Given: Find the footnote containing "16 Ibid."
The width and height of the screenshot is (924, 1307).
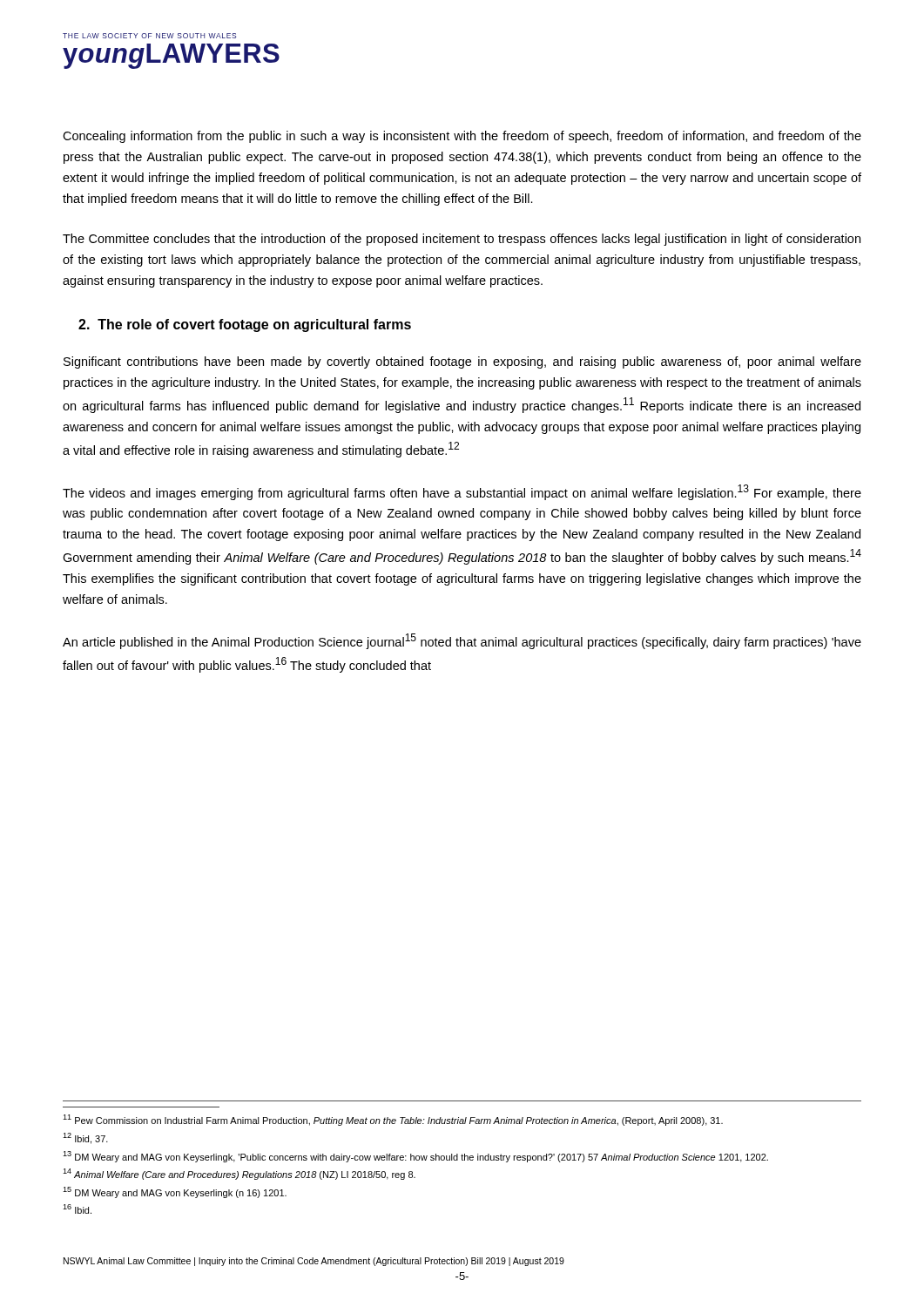Looking at the screenshot, I should [78, 1209].
